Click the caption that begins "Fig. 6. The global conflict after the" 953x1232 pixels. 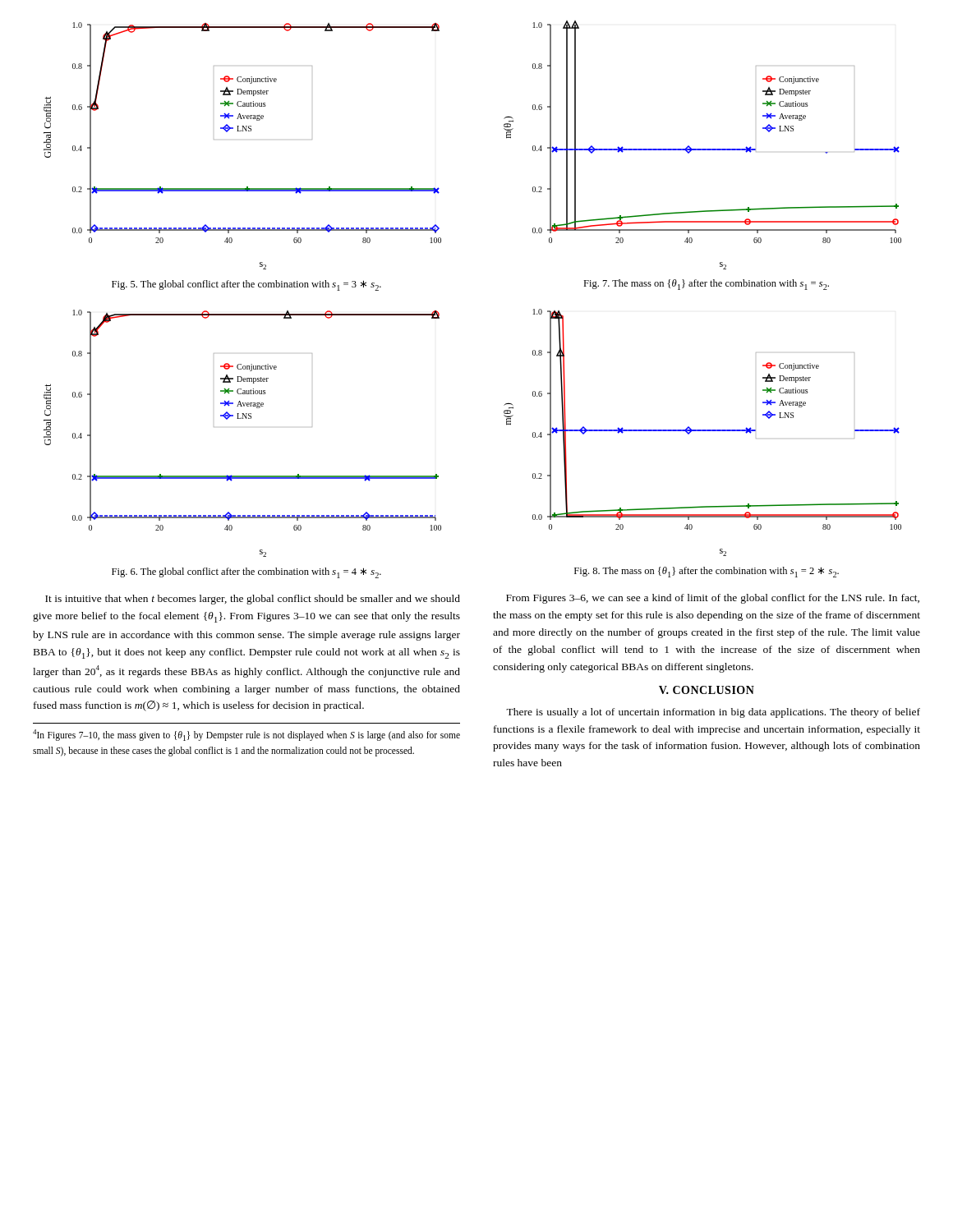[246, 572]
